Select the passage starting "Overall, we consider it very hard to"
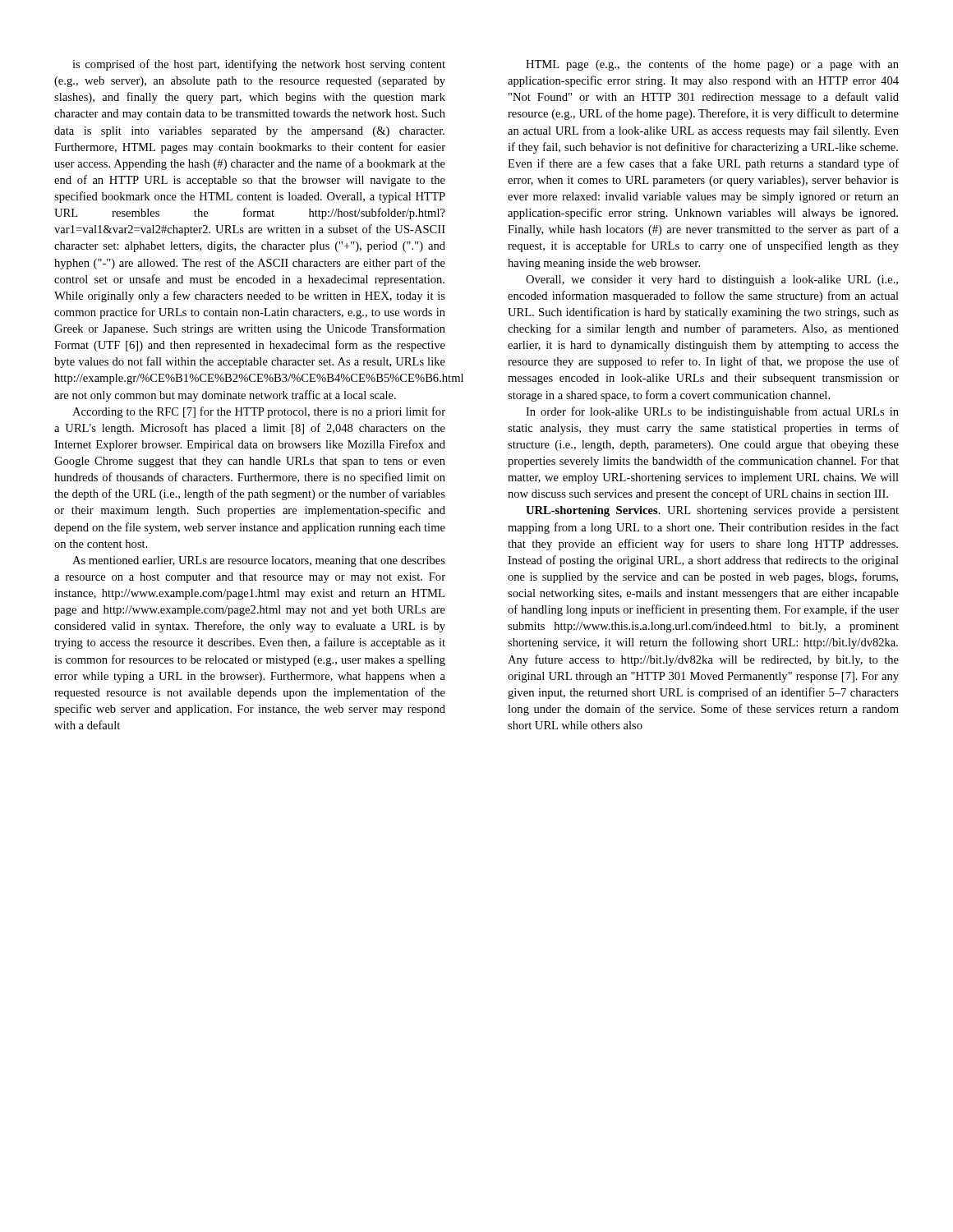The height and width of the screenshot is (1232, 953). [x=703, y=337]
